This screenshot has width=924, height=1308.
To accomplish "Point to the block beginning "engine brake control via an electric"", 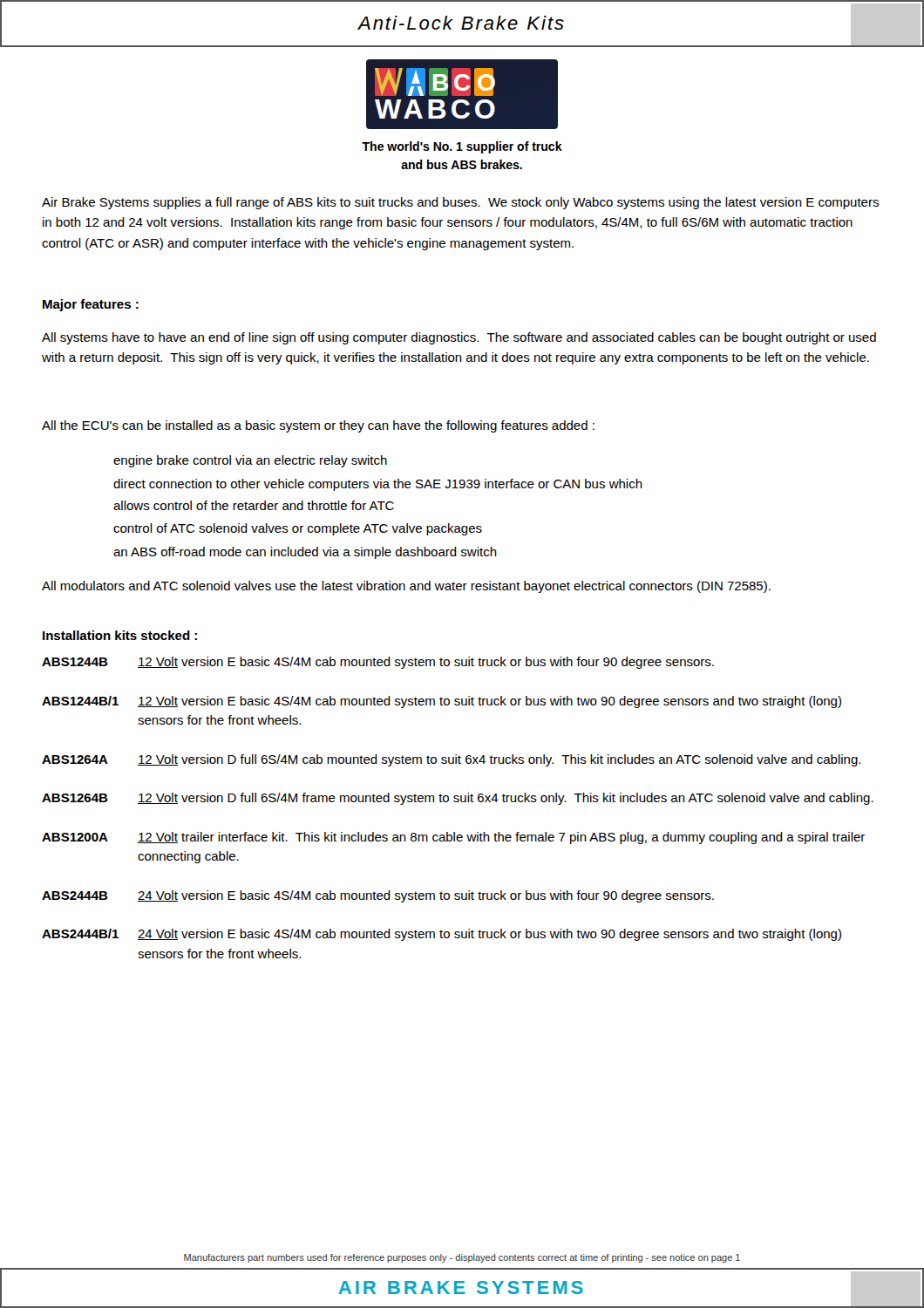I will pos(250,460).
